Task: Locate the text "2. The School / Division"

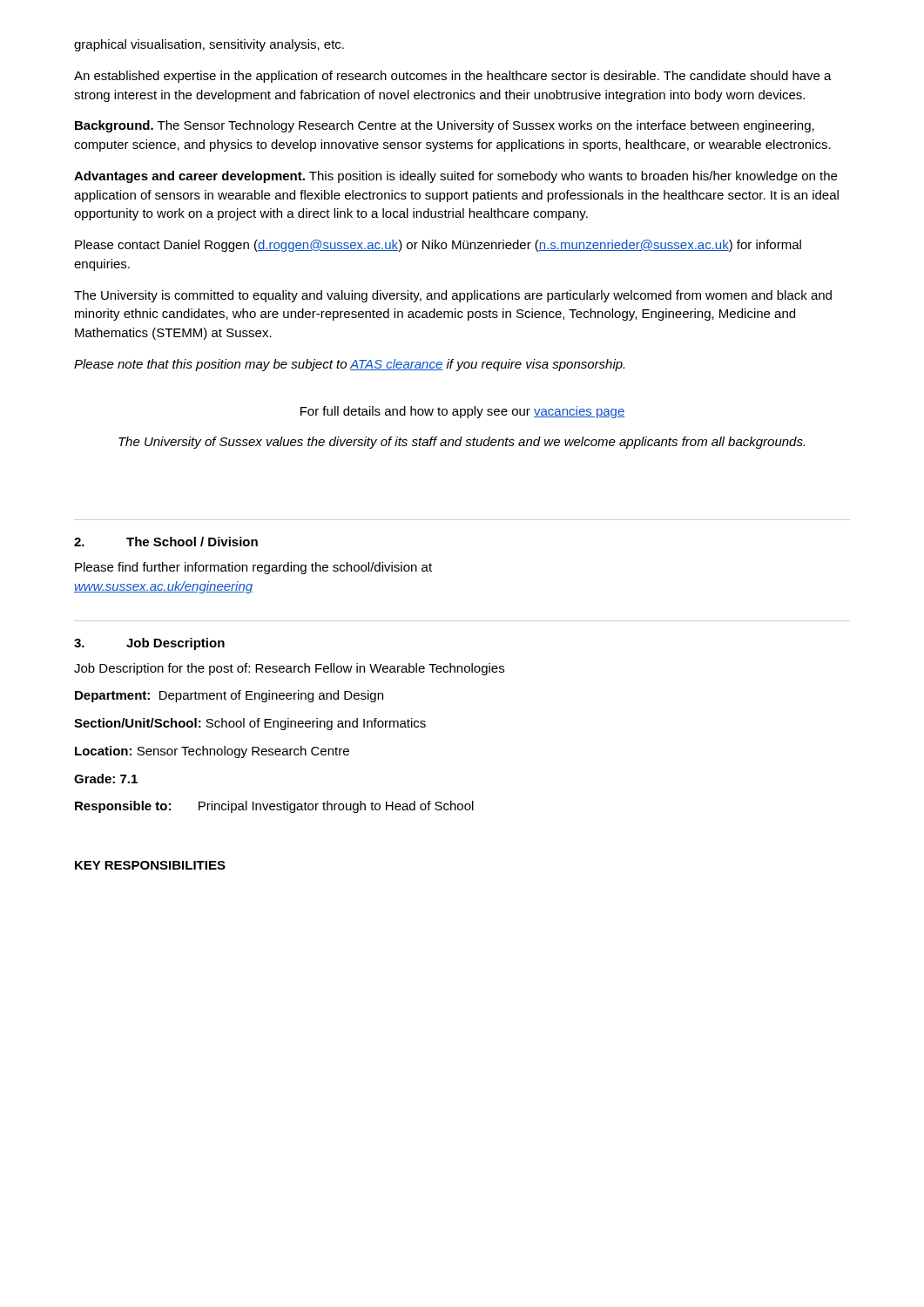Action: point(166,542)
